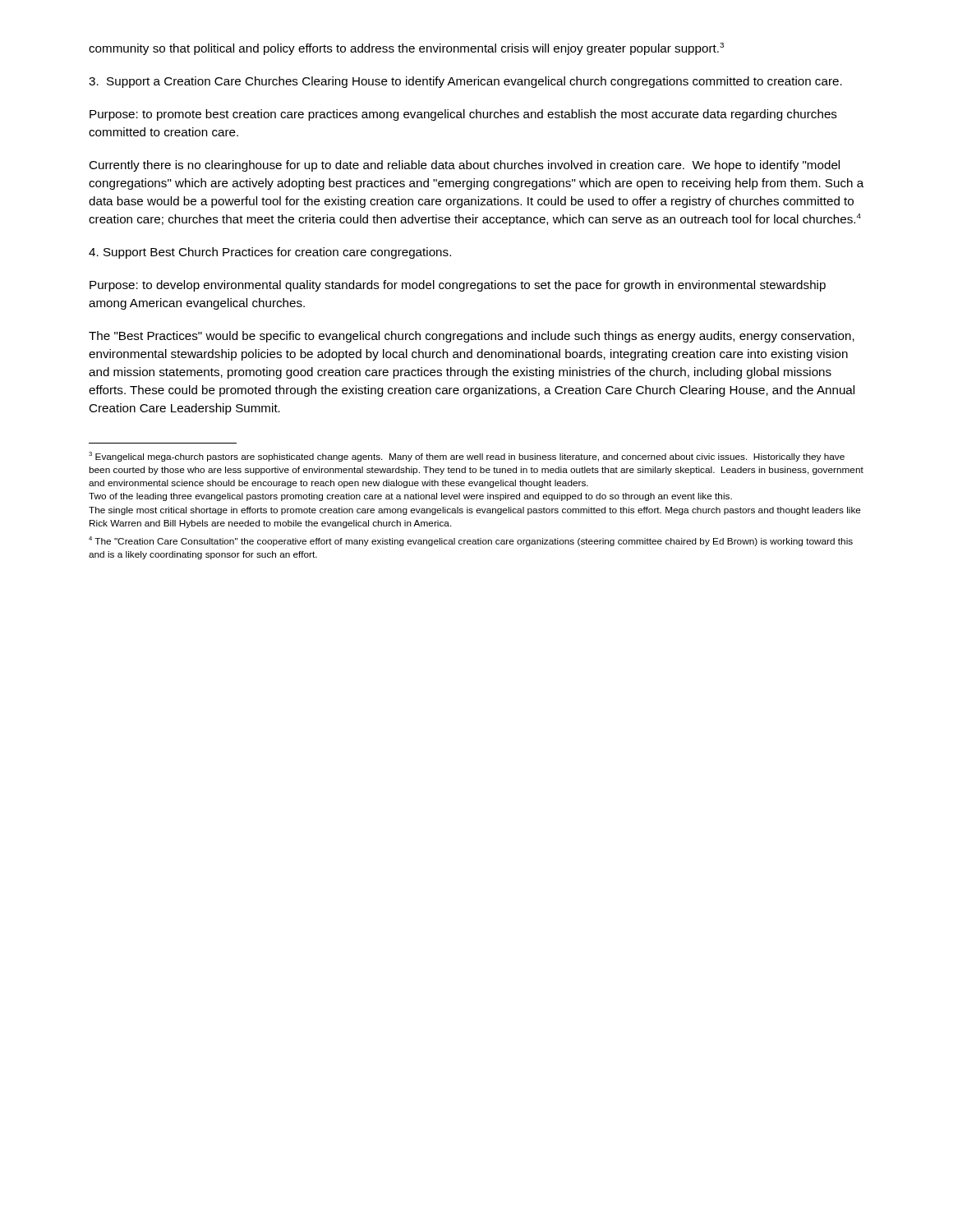Click on the footnote that says "3 Evangelical mega-church pastors"

[x=476, y=489]
